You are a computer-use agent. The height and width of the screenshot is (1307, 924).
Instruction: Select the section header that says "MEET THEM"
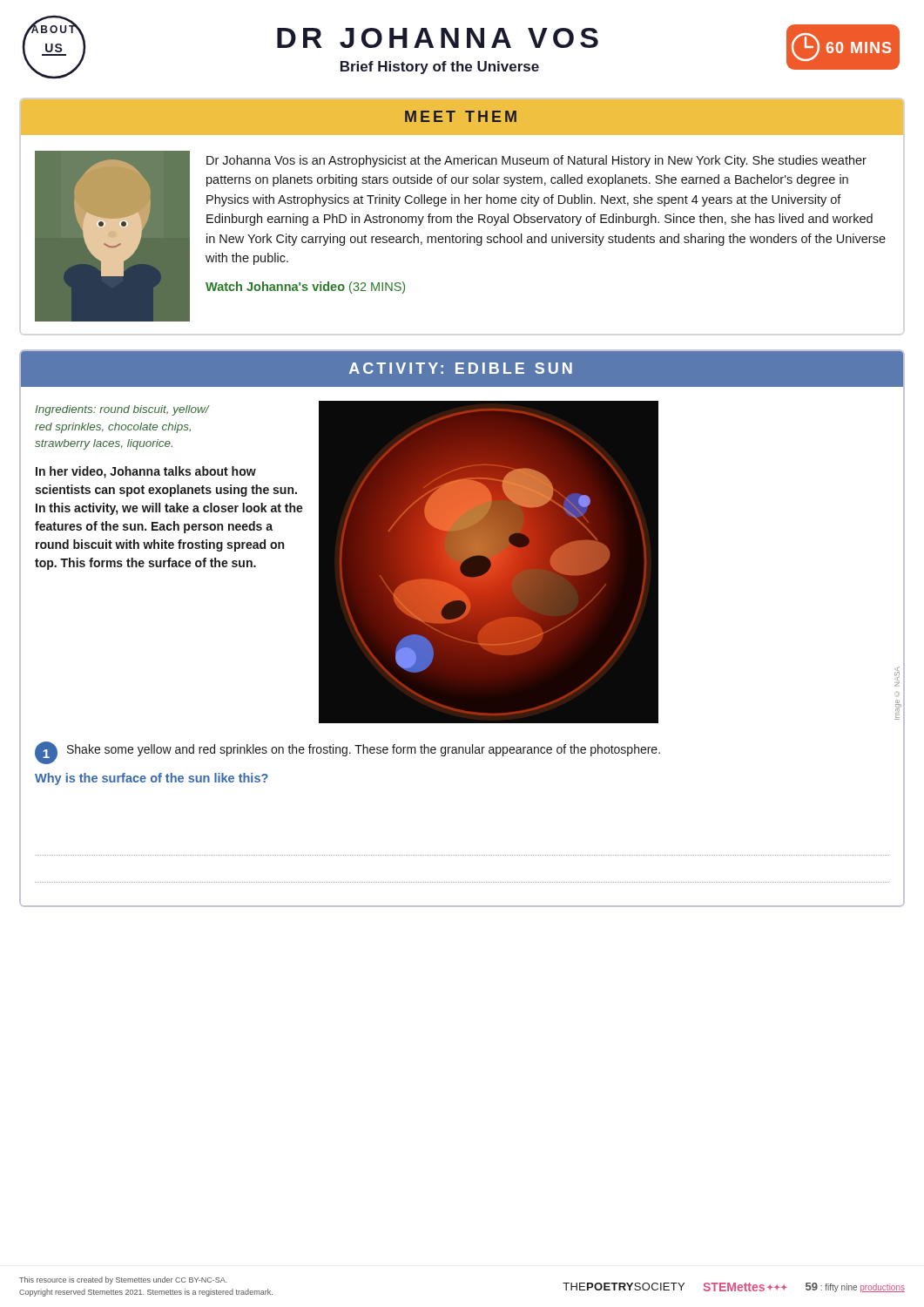[462, 117]
